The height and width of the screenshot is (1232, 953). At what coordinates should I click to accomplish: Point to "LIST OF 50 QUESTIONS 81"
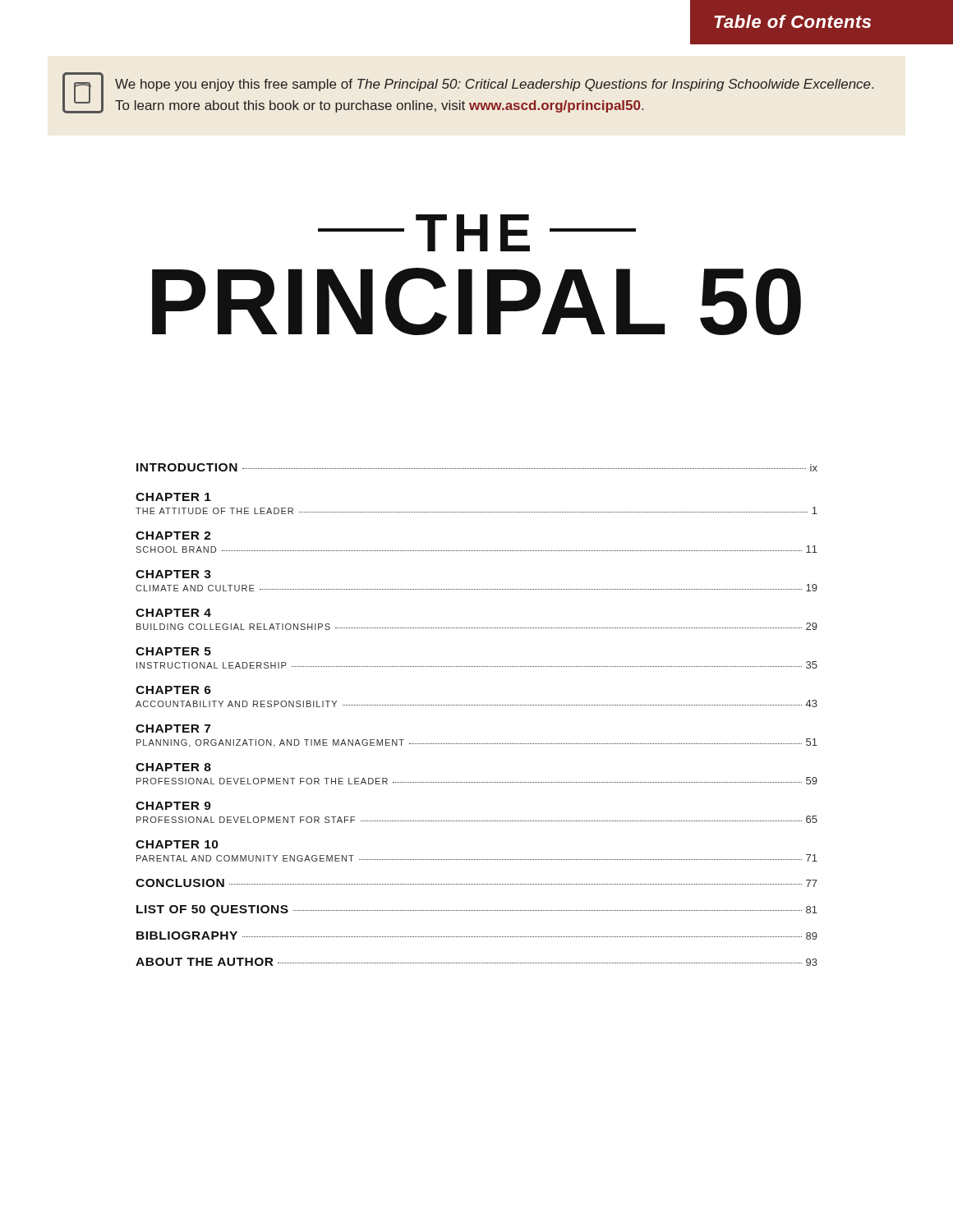(x=476, y=909)
